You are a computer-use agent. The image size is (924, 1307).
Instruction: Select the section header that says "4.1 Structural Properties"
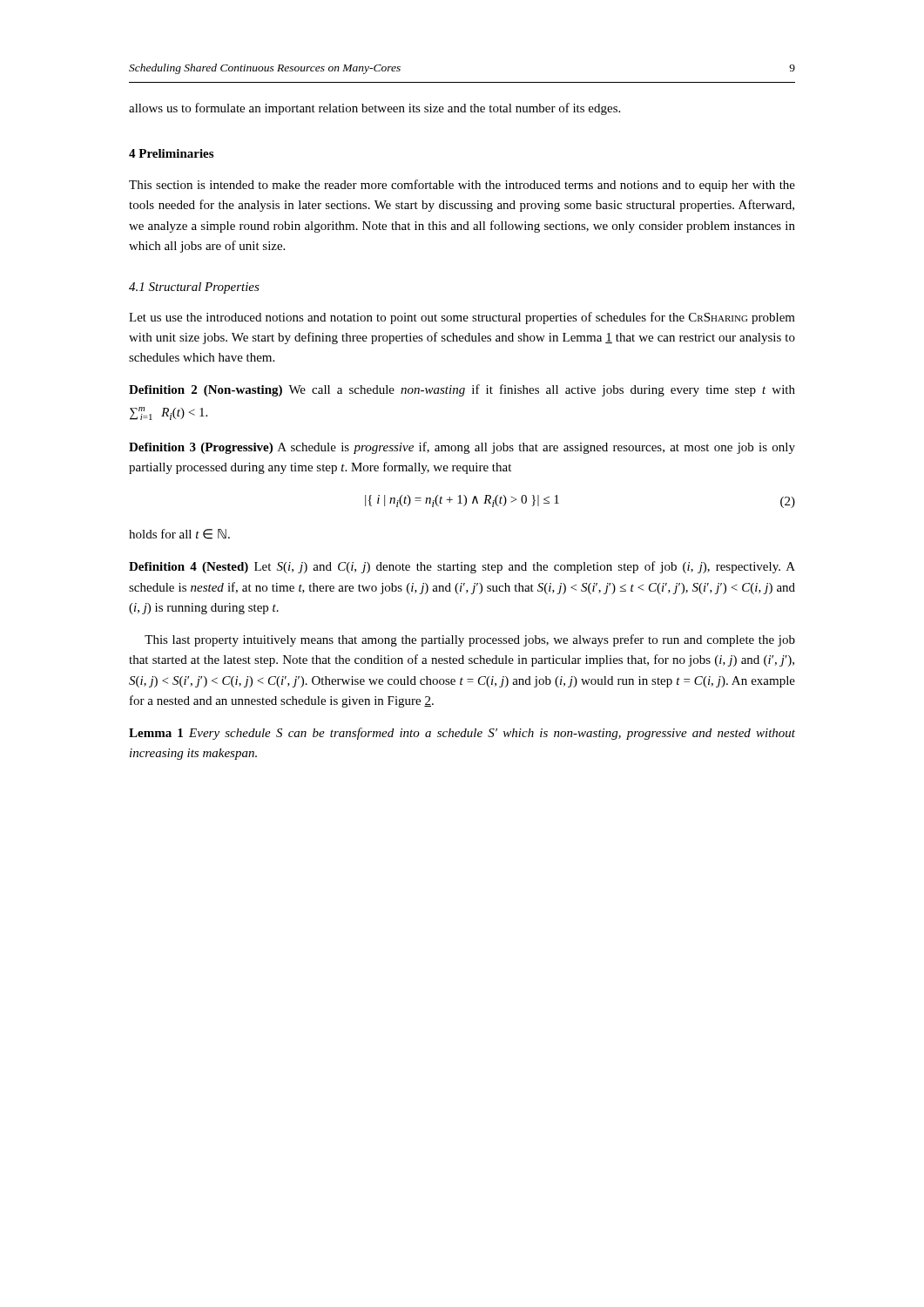[194, 287]
